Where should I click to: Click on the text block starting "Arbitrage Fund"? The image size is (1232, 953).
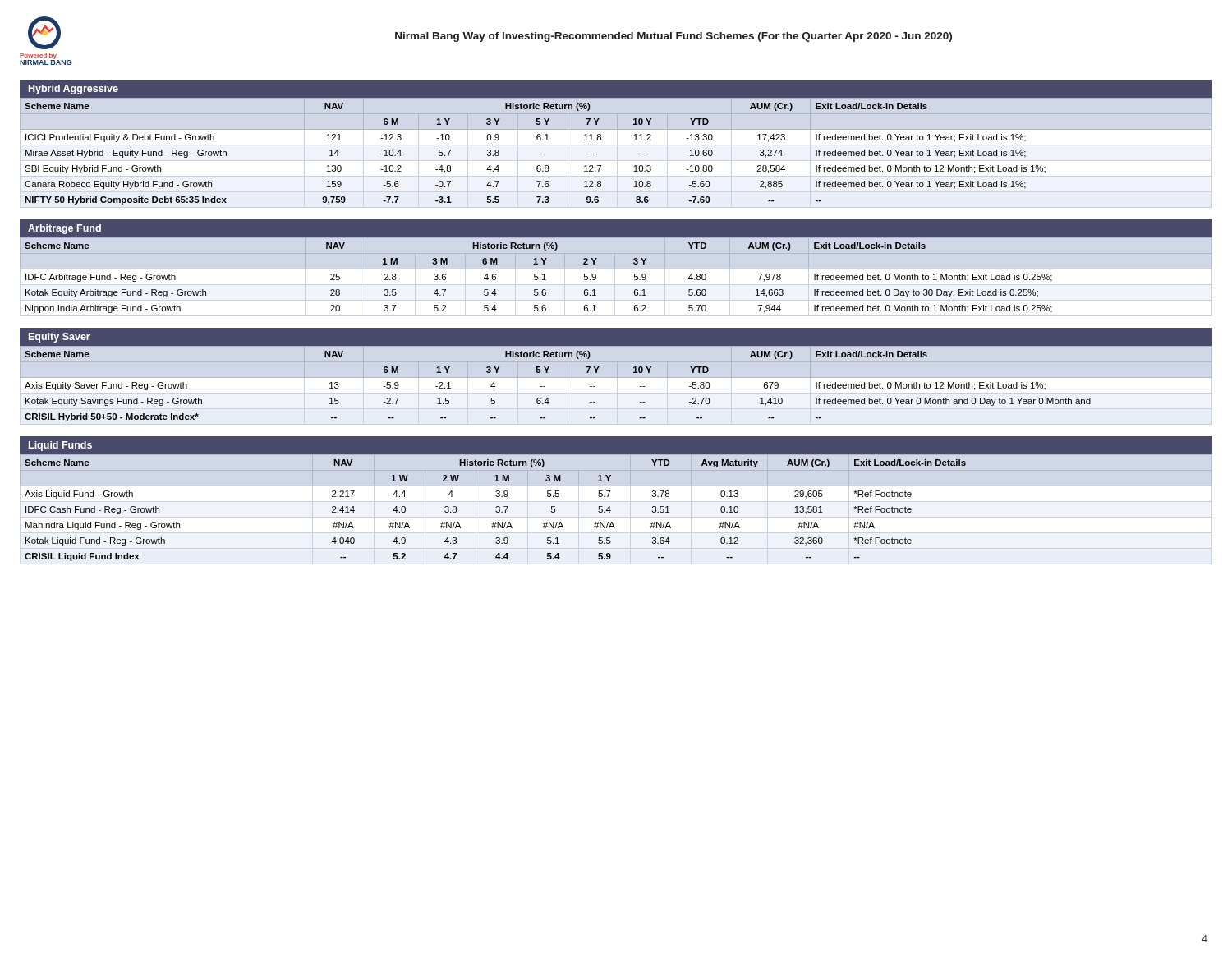65,228
